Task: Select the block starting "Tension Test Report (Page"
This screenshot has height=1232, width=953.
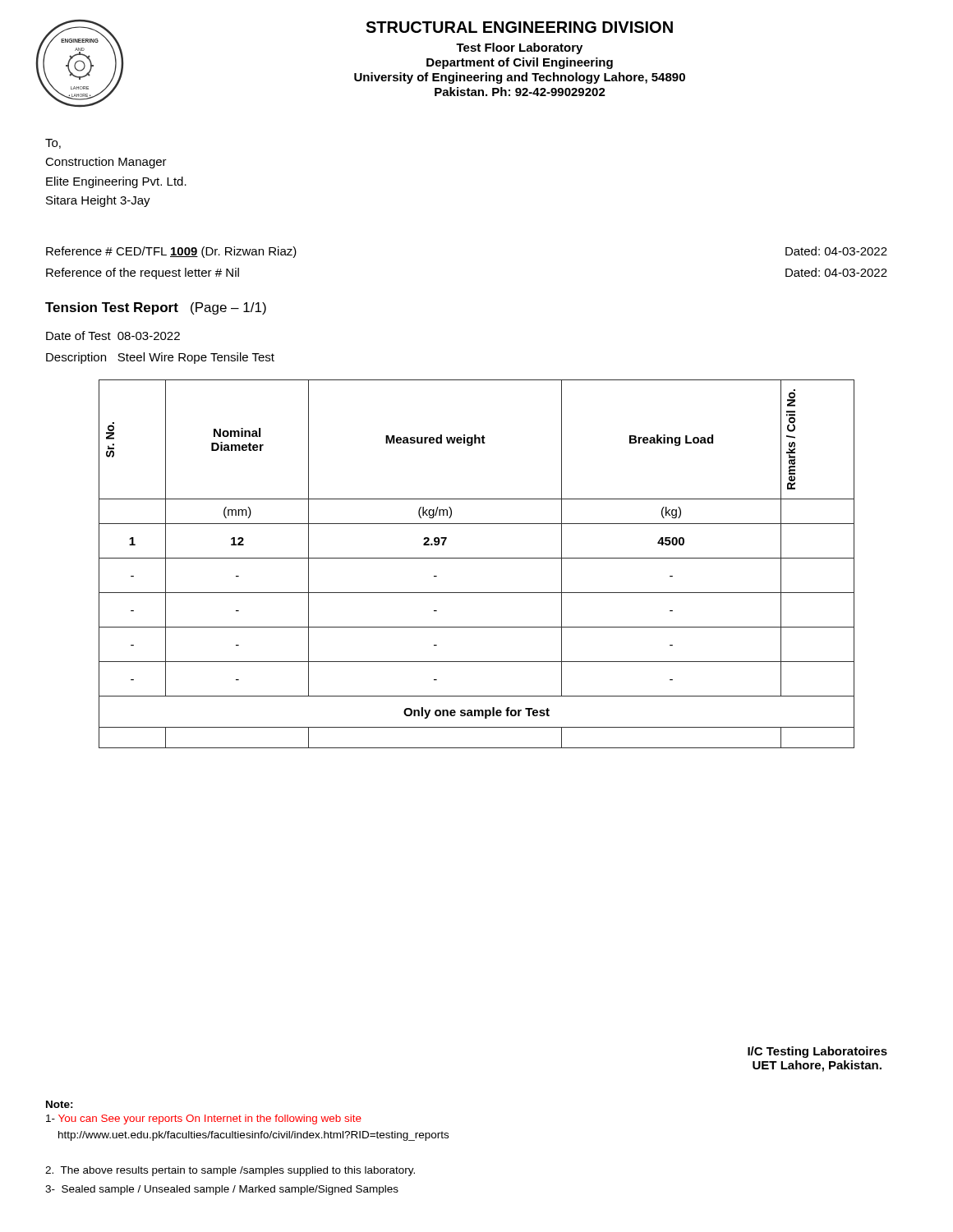Action: (x=156, y=308)
